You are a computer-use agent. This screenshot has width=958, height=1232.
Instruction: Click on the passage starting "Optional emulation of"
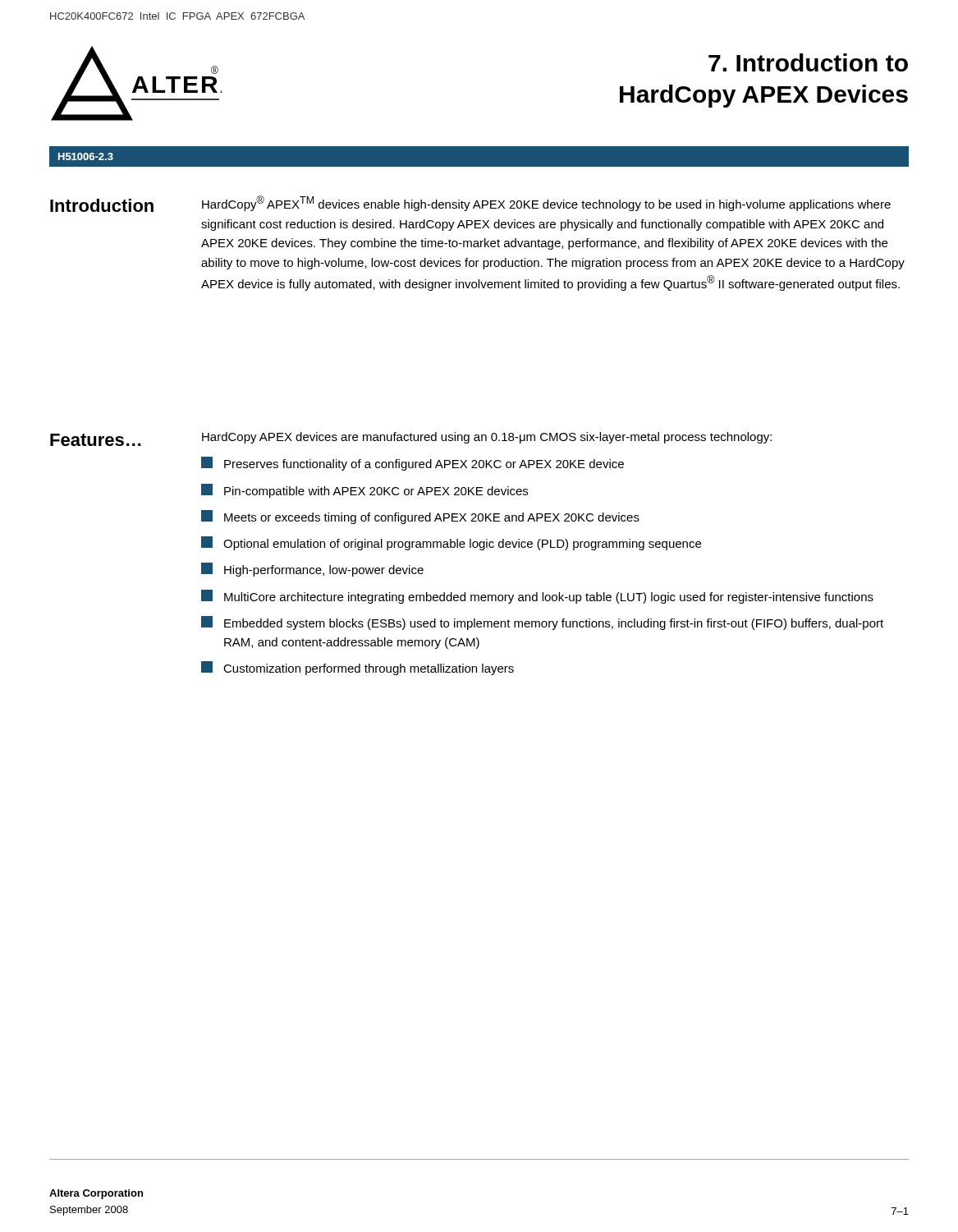point(451,543)
